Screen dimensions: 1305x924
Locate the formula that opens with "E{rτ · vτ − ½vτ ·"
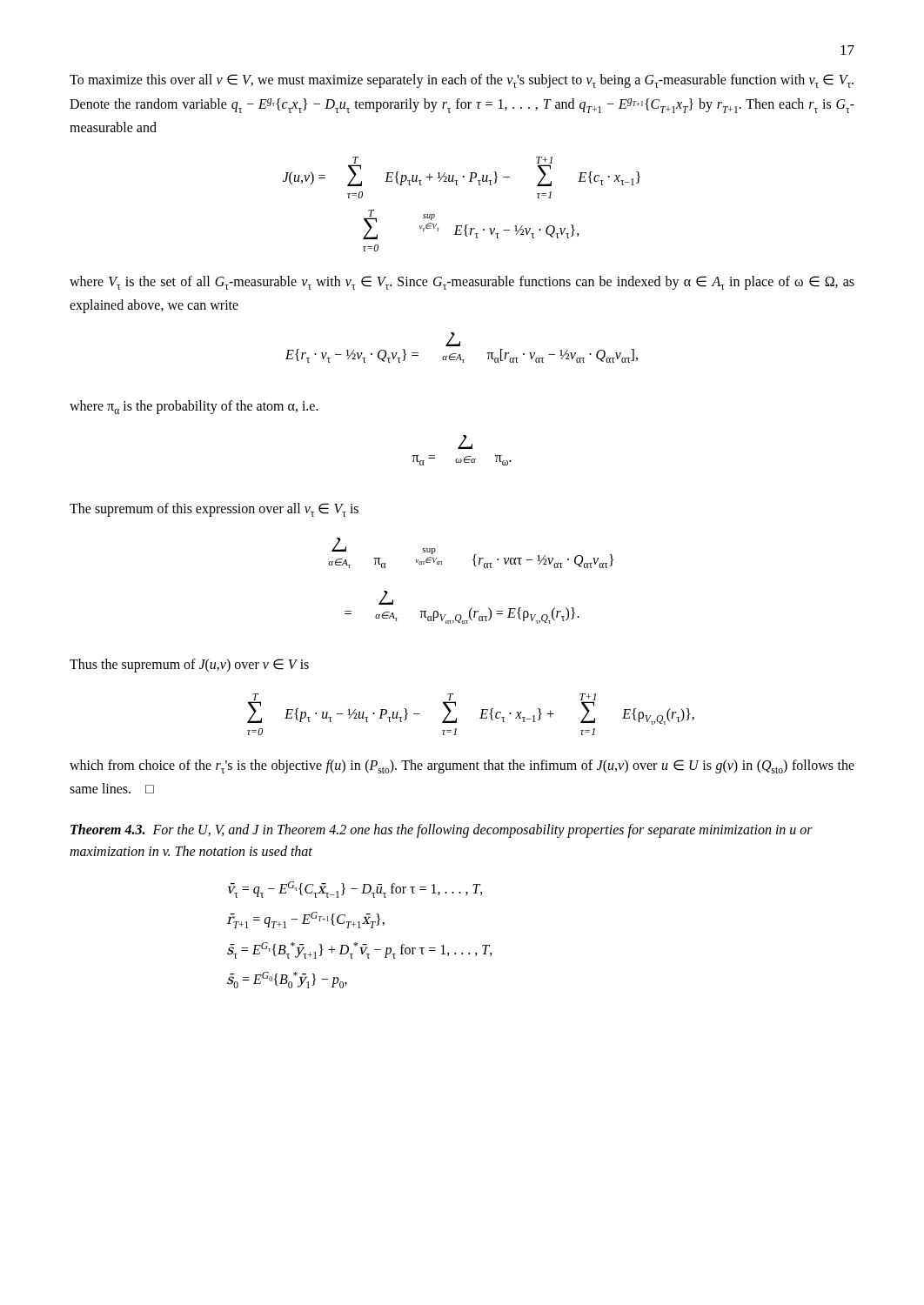[x=462, y=356]
